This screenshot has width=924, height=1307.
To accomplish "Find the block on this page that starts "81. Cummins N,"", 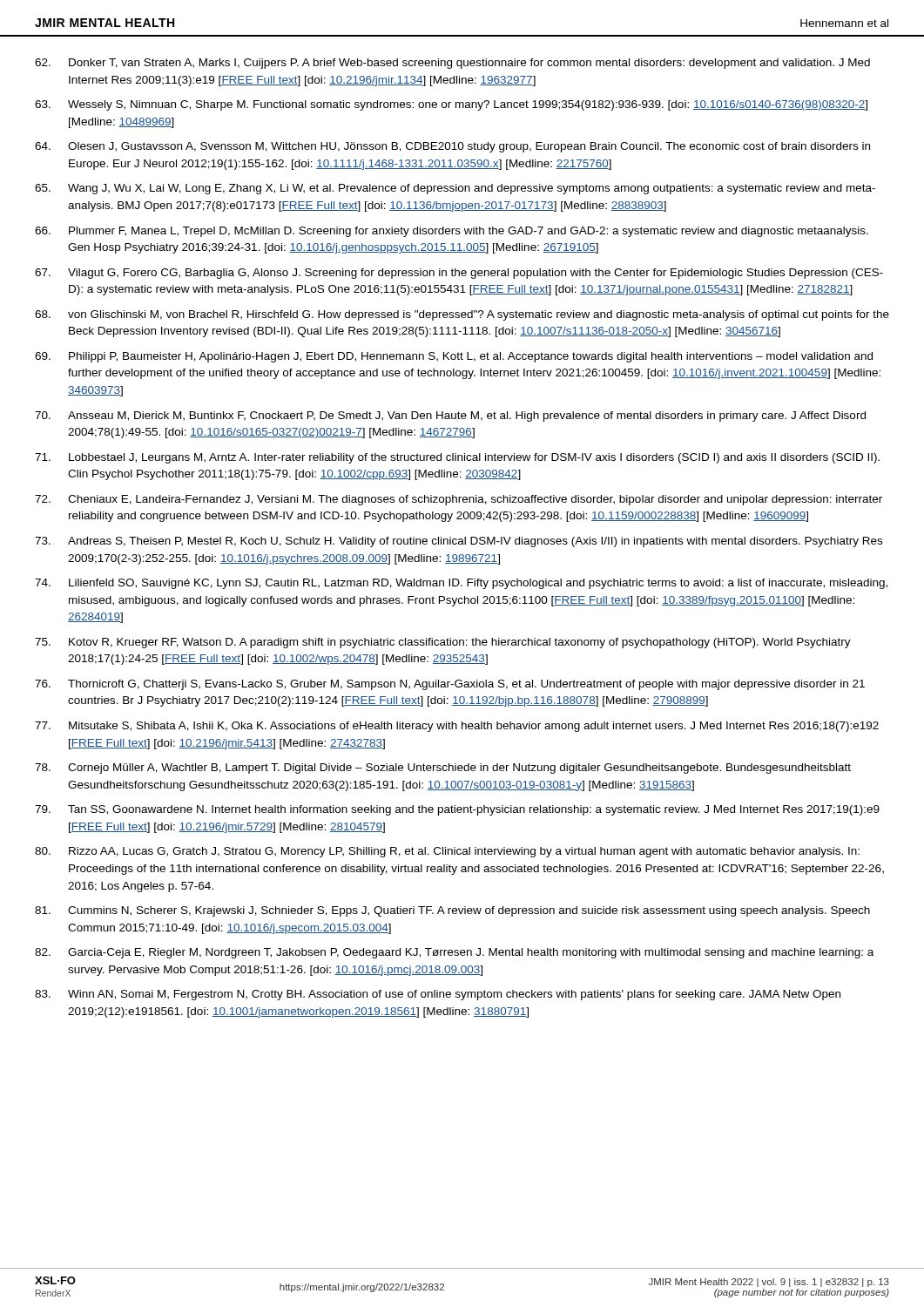I will (462, 919).
